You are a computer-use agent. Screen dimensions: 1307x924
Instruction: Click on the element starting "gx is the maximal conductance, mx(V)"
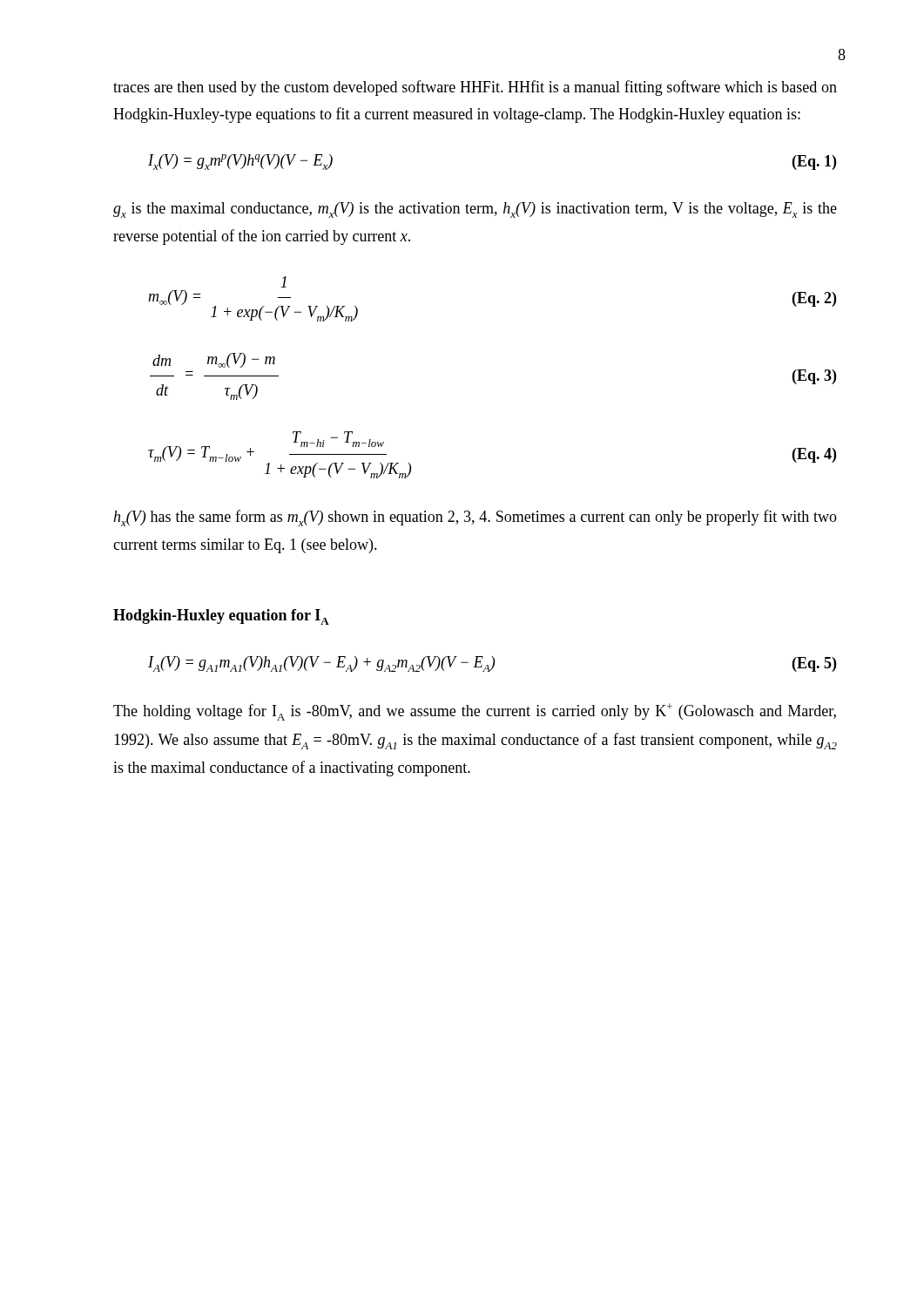pyautogui.click(x=475, y=222)
